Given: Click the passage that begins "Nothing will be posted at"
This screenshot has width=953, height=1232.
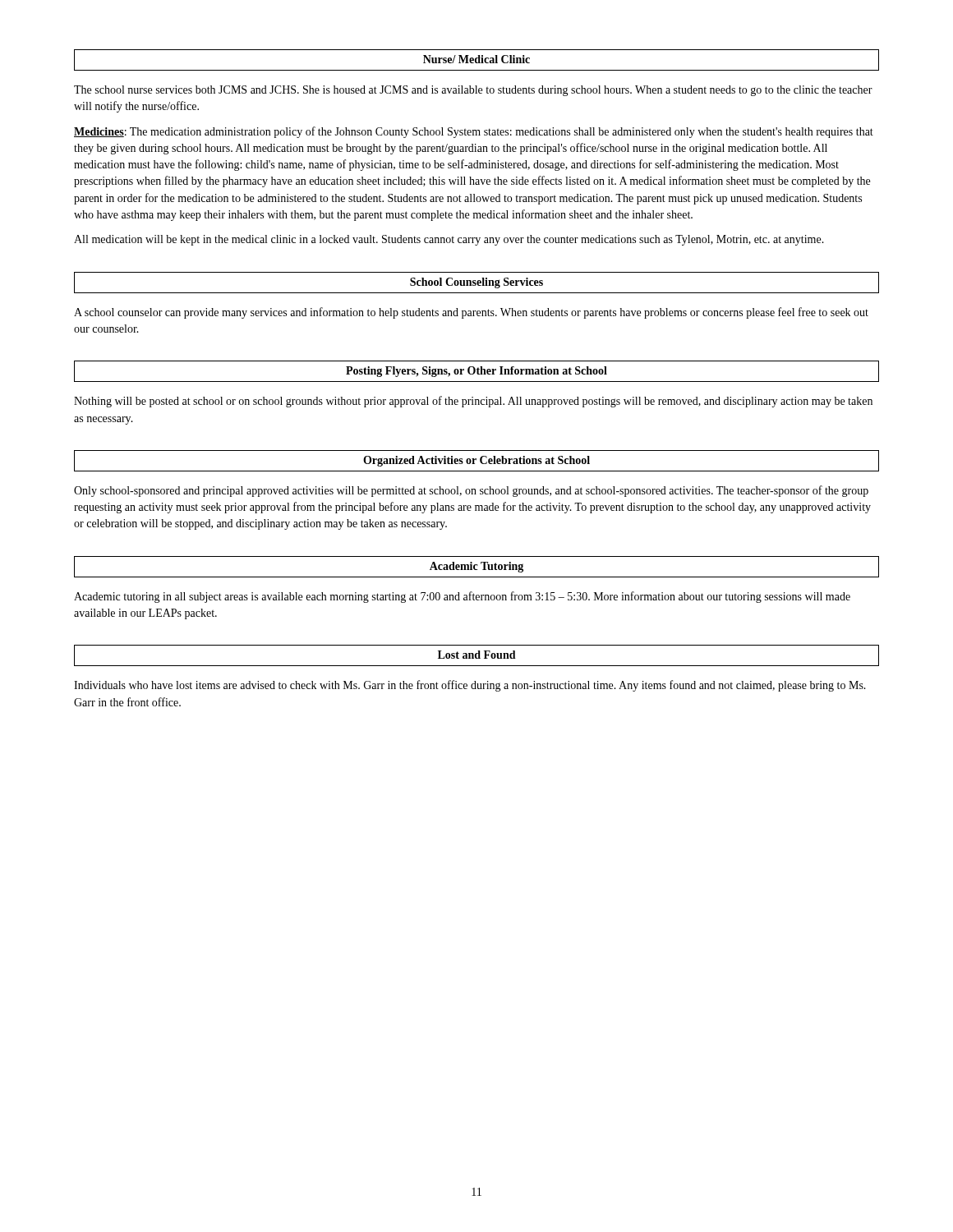Looking at the screenshot, I should point(473,410).
